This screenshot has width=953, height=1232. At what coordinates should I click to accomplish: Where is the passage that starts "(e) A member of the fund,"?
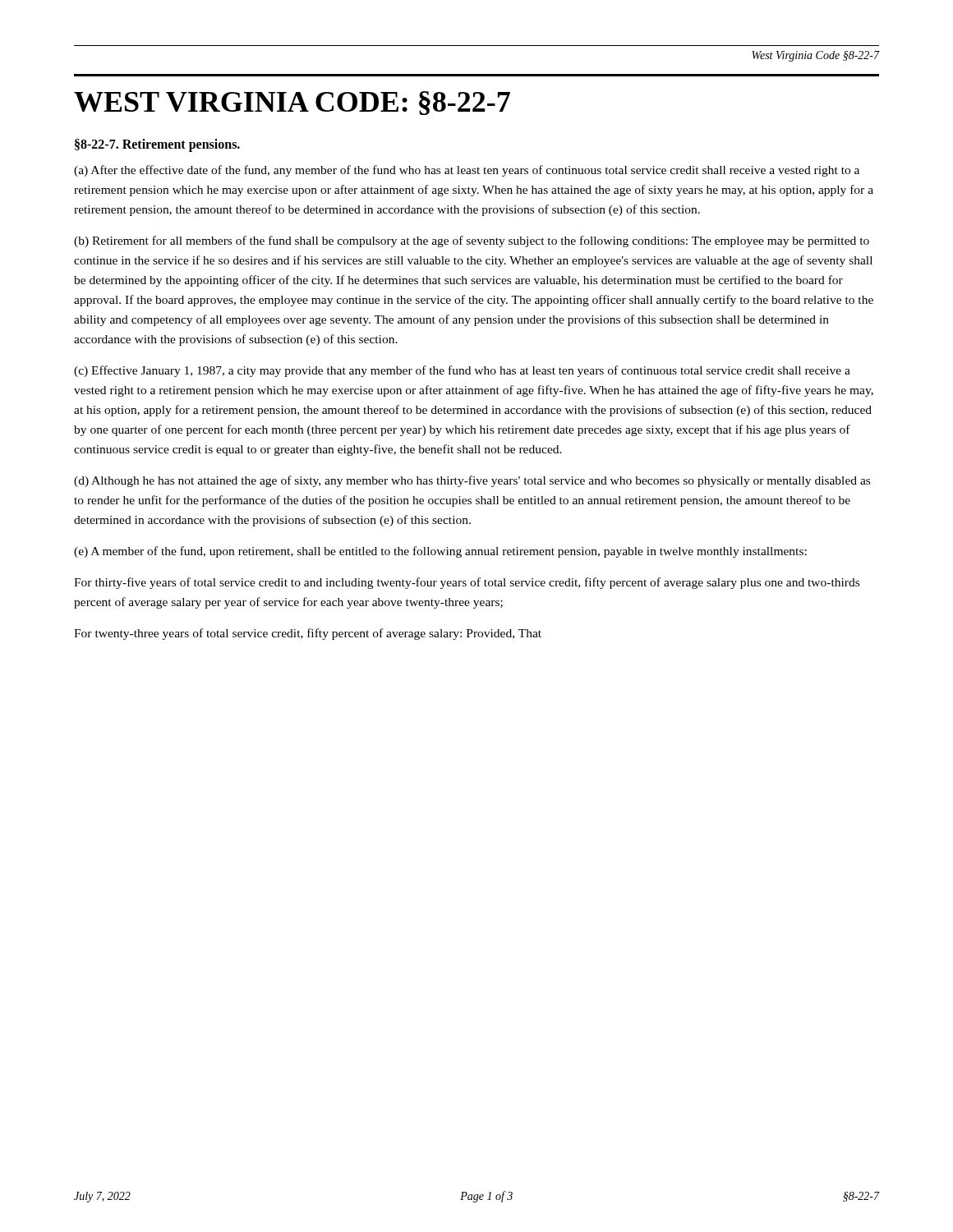[x=441, y=551]
